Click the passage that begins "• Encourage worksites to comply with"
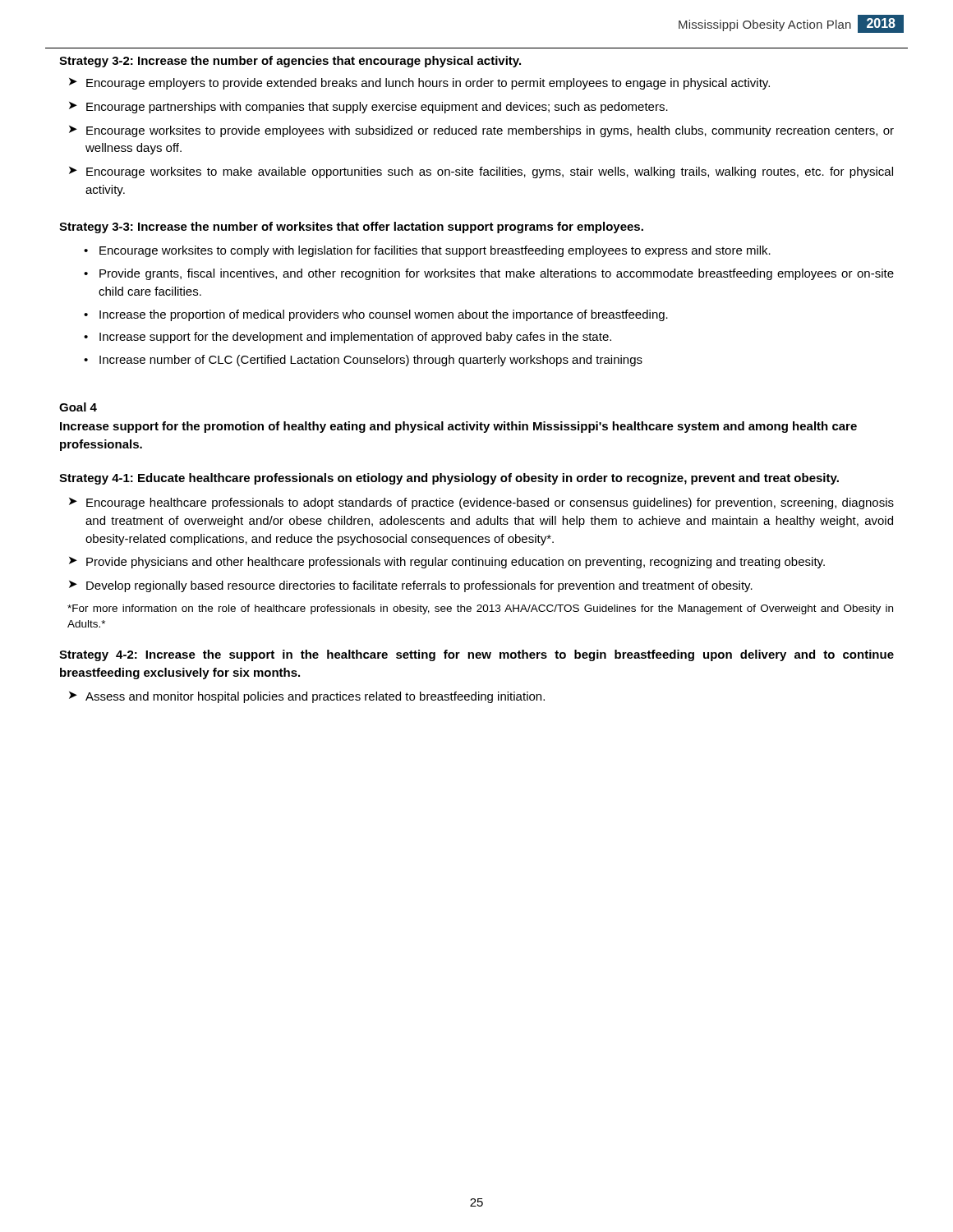The width and height of the screenshot is (953, 1232). coord(489,251)
